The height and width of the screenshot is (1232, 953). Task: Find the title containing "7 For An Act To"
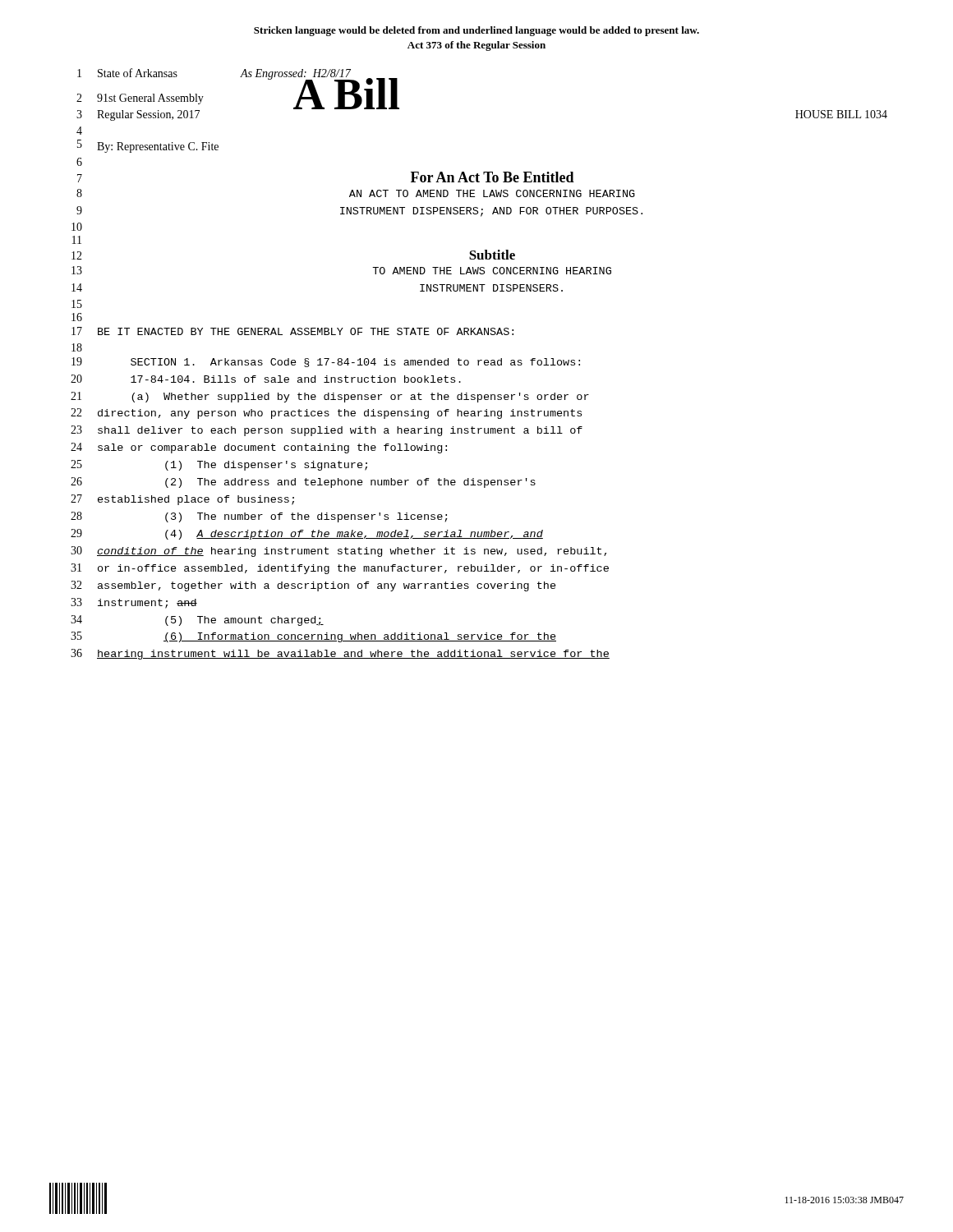476,178
